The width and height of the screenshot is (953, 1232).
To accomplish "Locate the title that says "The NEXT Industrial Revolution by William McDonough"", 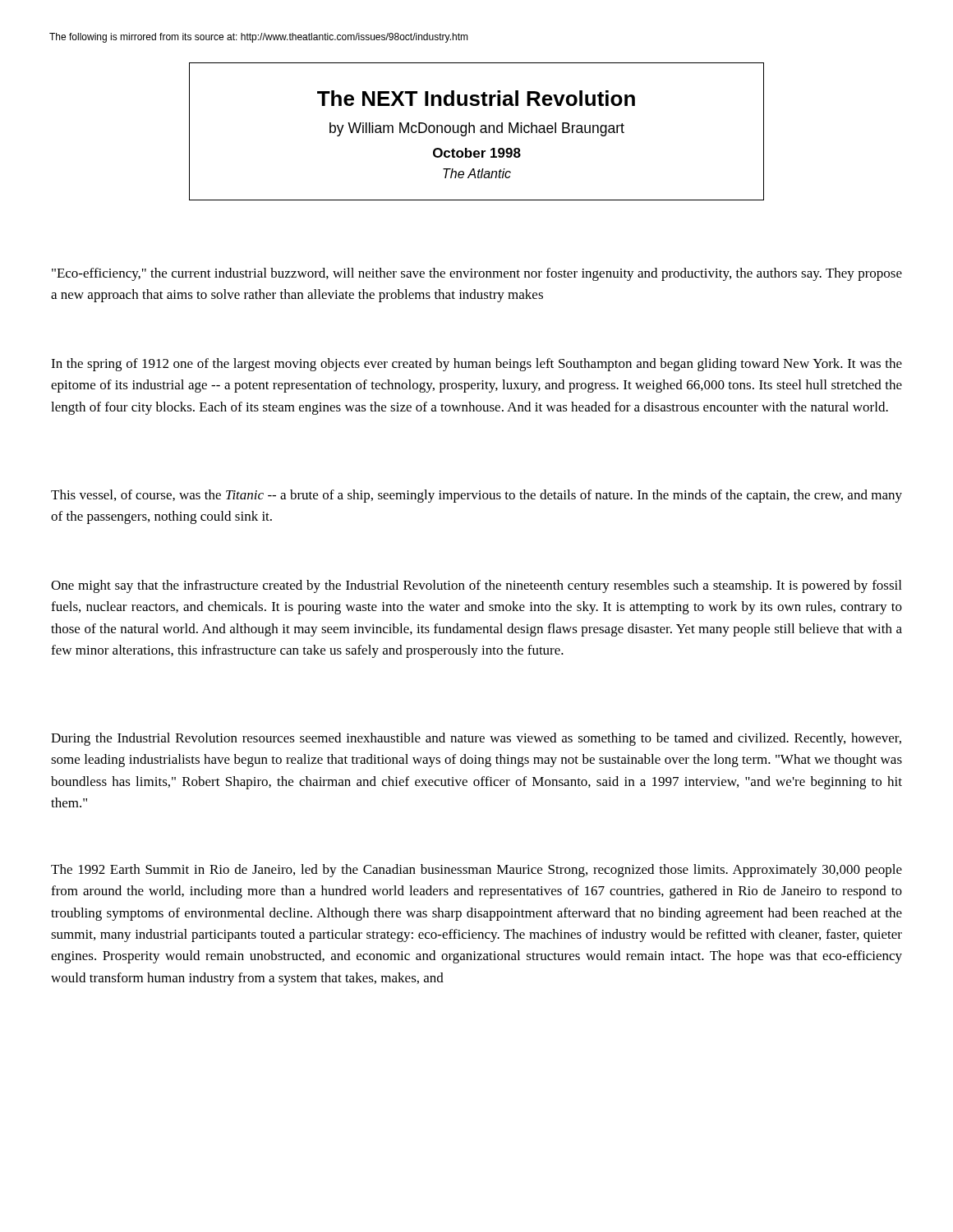I will tap(476, 134).
